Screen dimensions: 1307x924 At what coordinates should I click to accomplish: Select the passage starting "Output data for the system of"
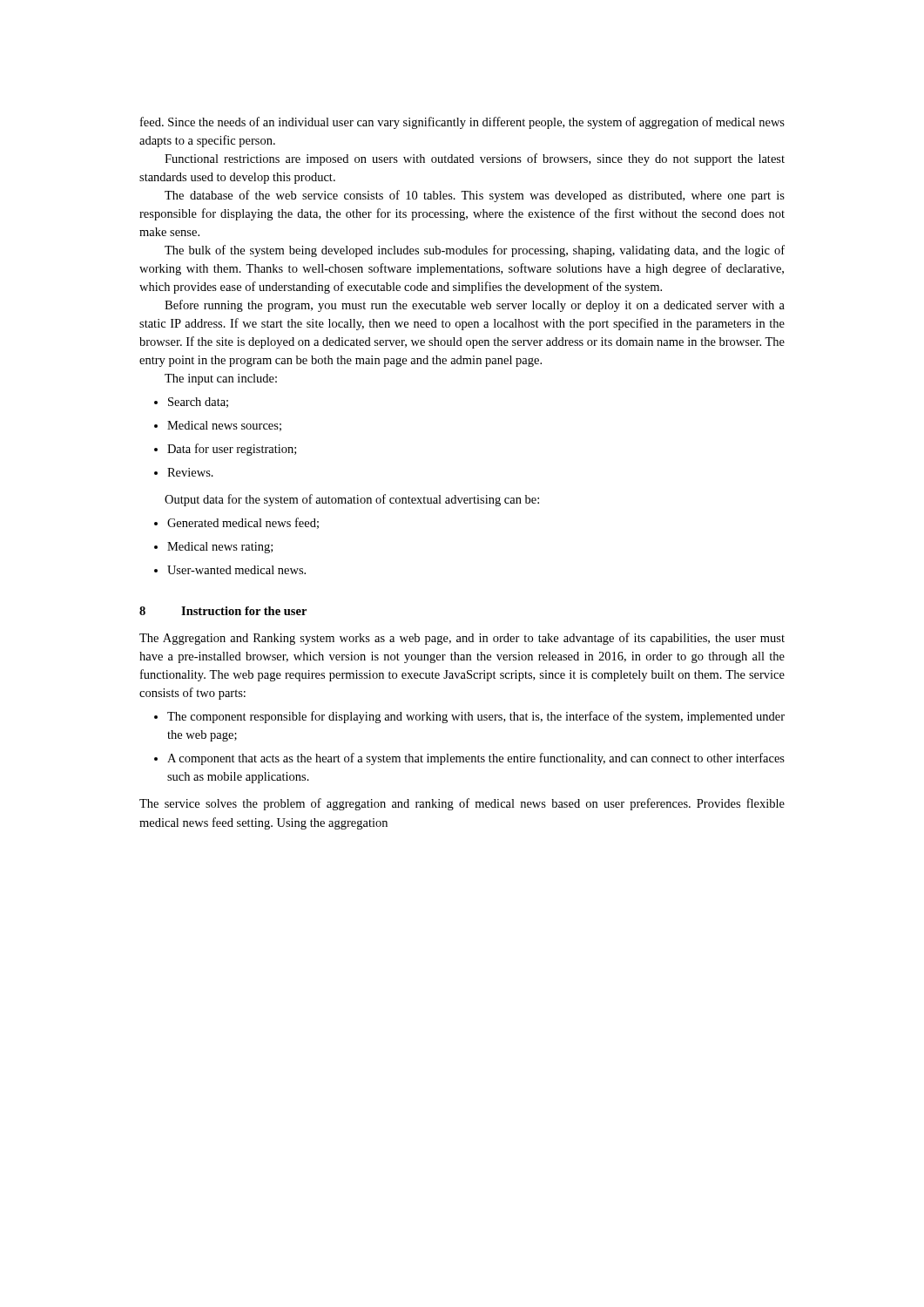462,500
